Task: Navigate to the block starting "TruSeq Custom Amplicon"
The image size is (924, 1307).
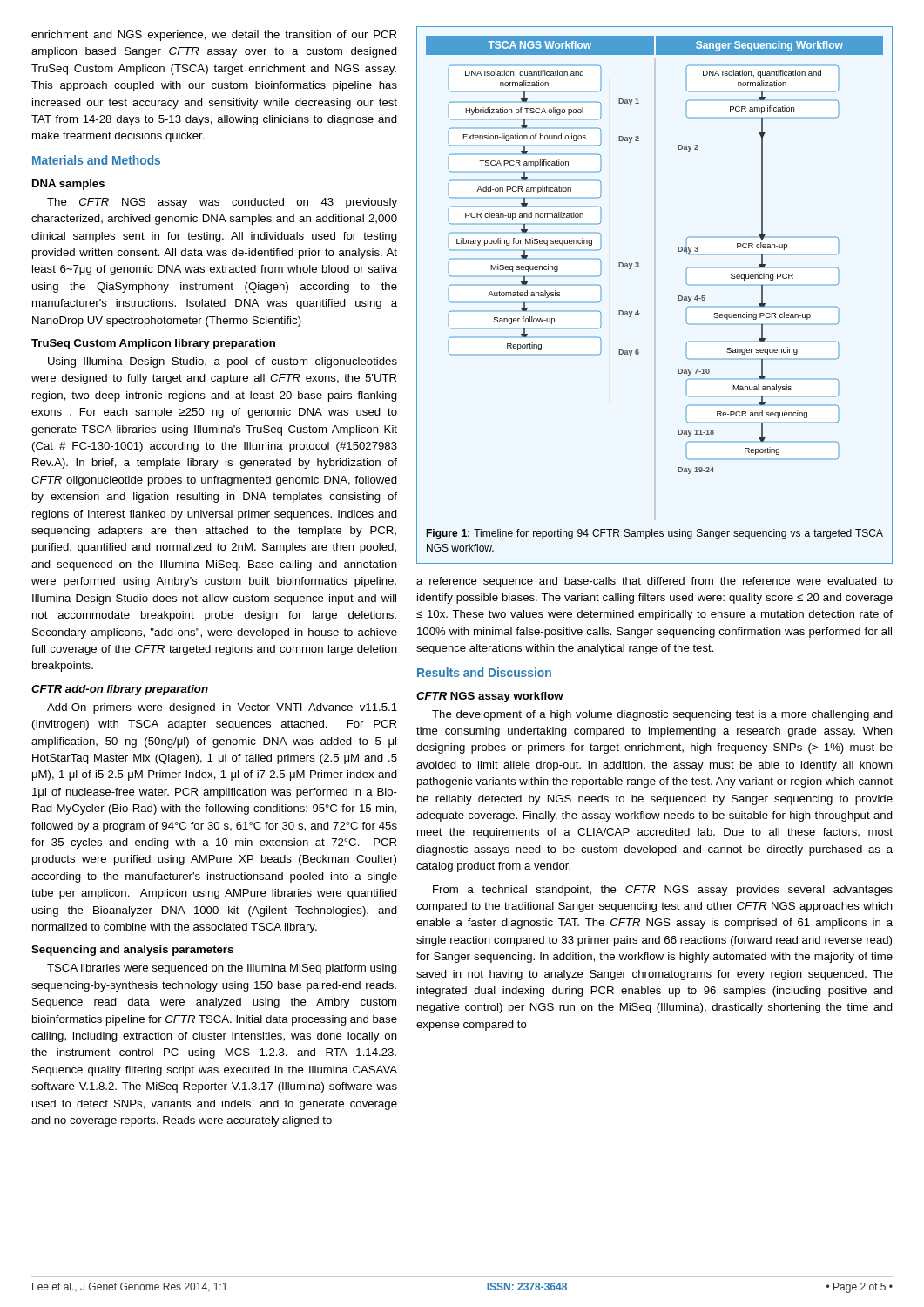Action: click(x=154, y=343)
